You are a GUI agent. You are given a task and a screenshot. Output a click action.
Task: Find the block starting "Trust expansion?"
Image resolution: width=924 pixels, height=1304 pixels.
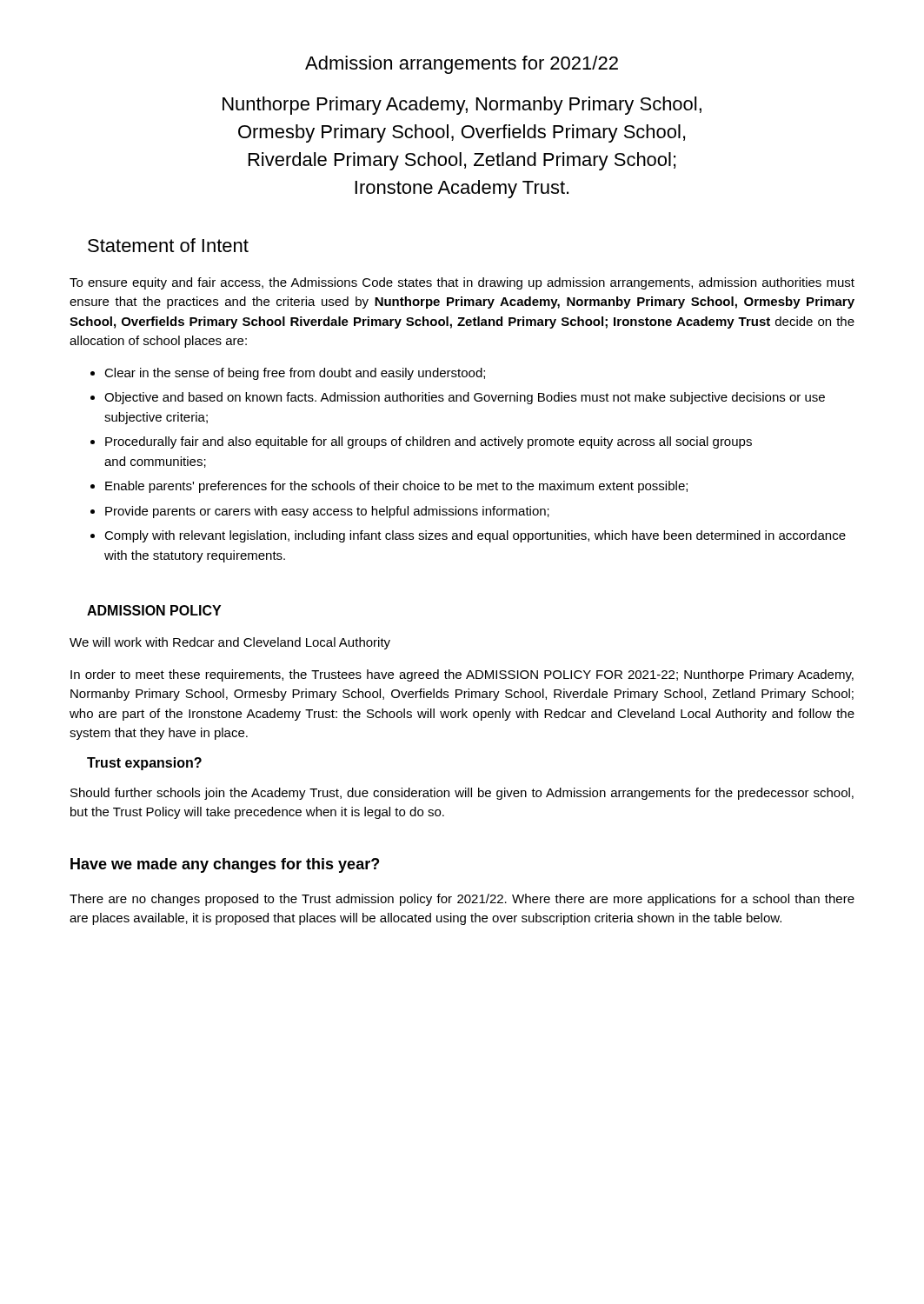coord(145,762)
